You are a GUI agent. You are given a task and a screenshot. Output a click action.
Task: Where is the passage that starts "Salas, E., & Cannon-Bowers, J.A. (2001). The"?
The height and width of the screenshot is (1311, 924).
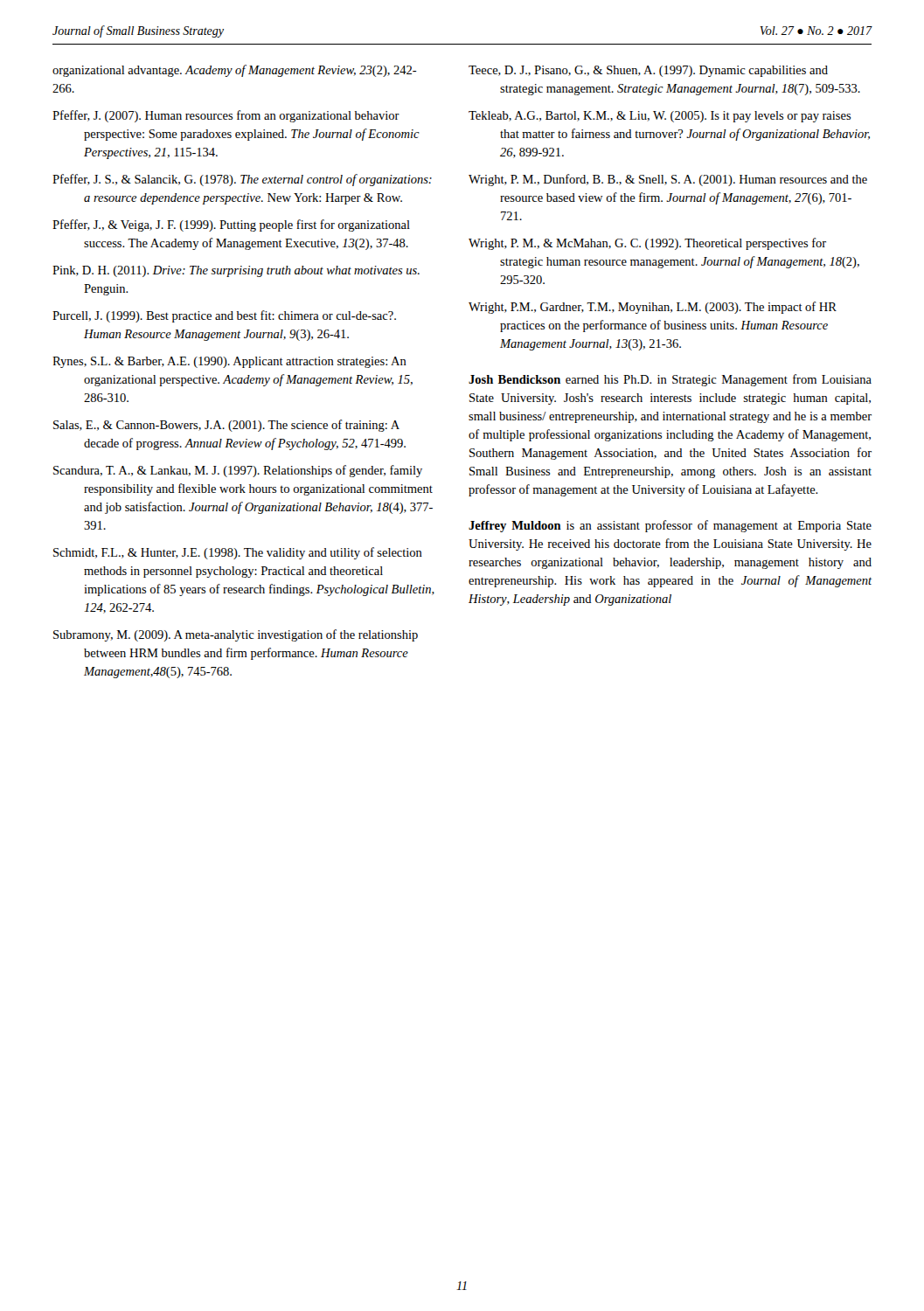click(x=229, y=434)
